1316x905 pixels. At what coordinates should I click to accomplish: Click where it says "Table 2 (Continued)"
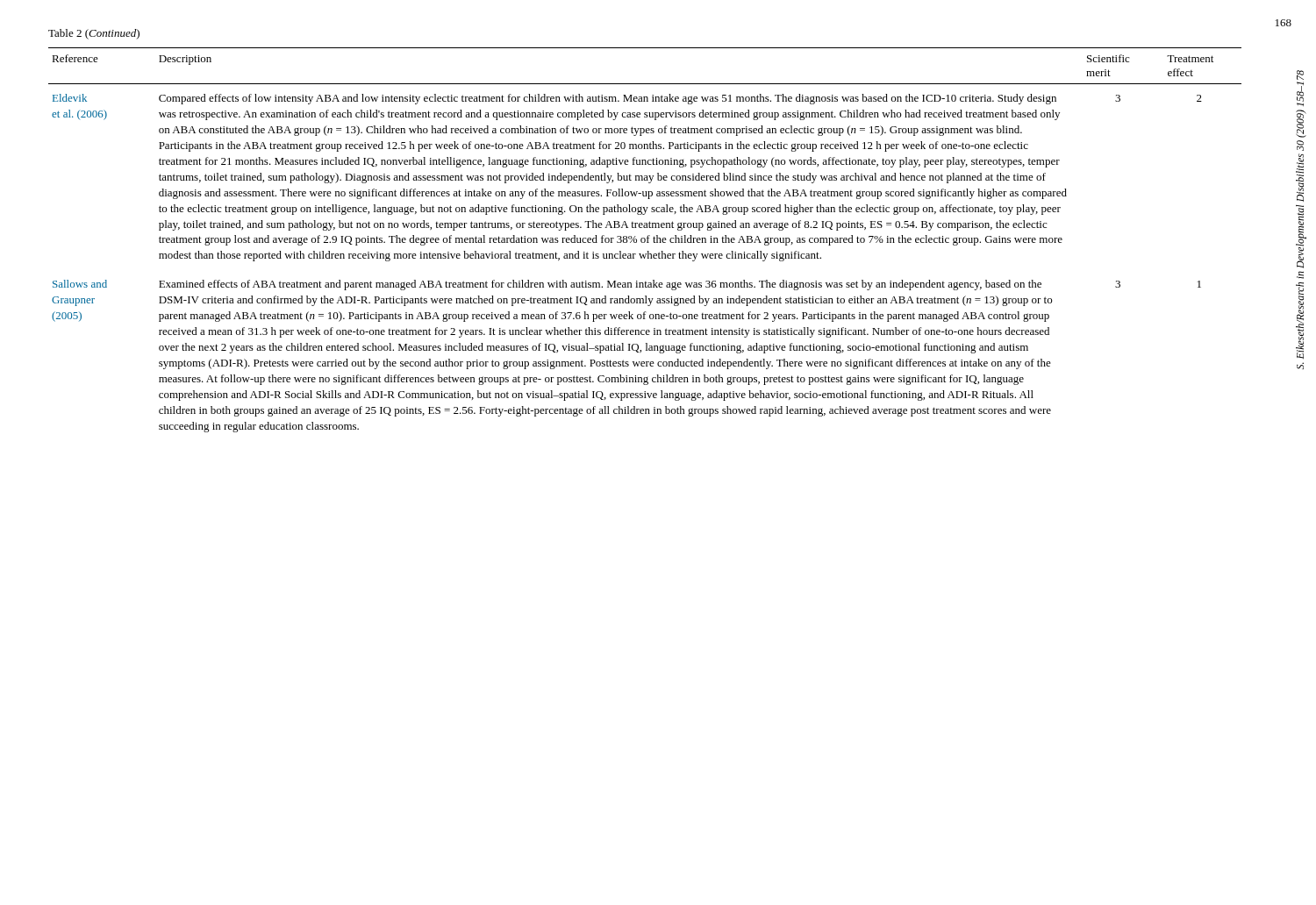(x=94, y=33)
